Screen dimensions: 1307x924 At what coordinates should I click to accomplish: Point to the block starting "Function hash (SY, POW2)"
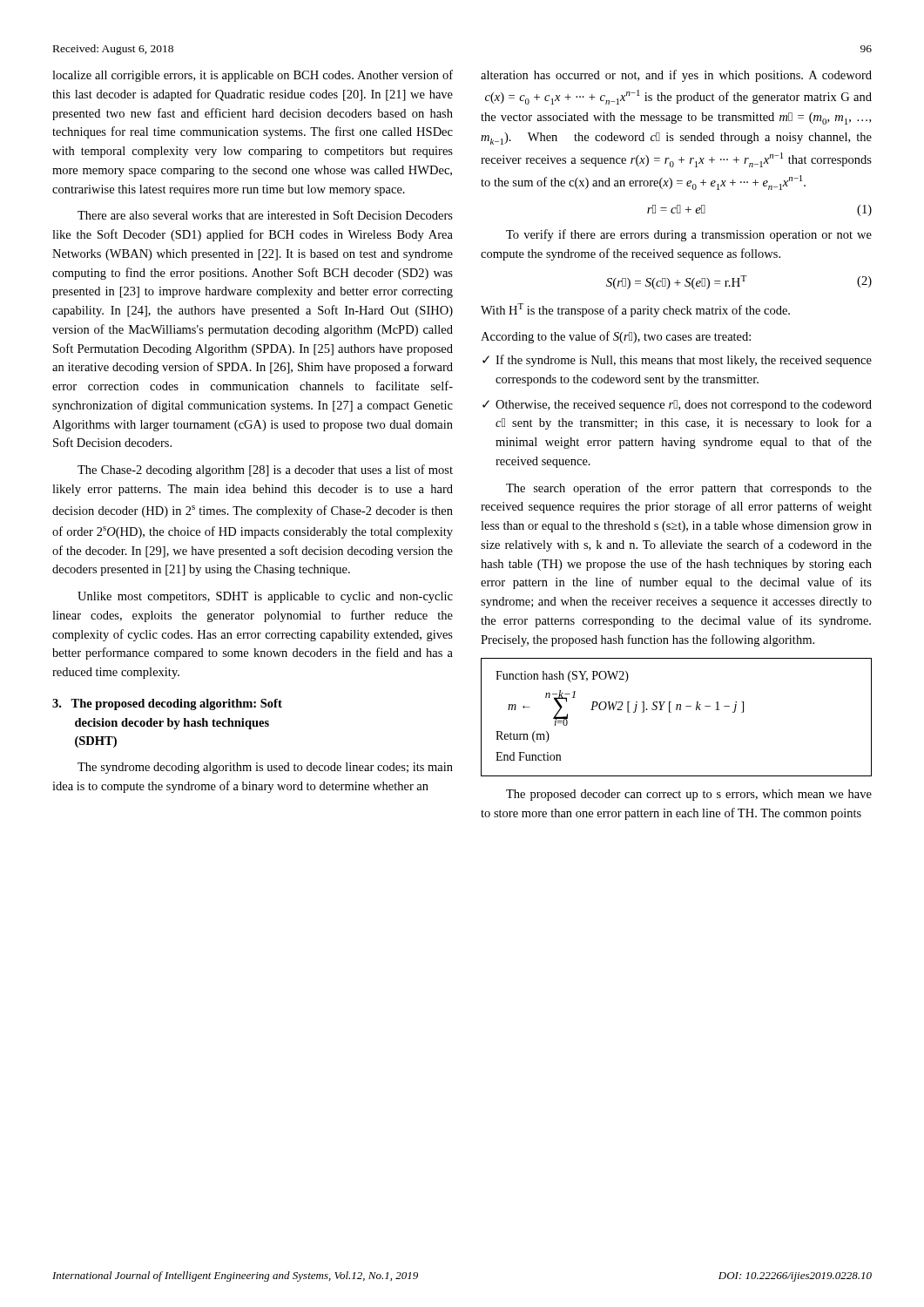[x=620, y=716]
